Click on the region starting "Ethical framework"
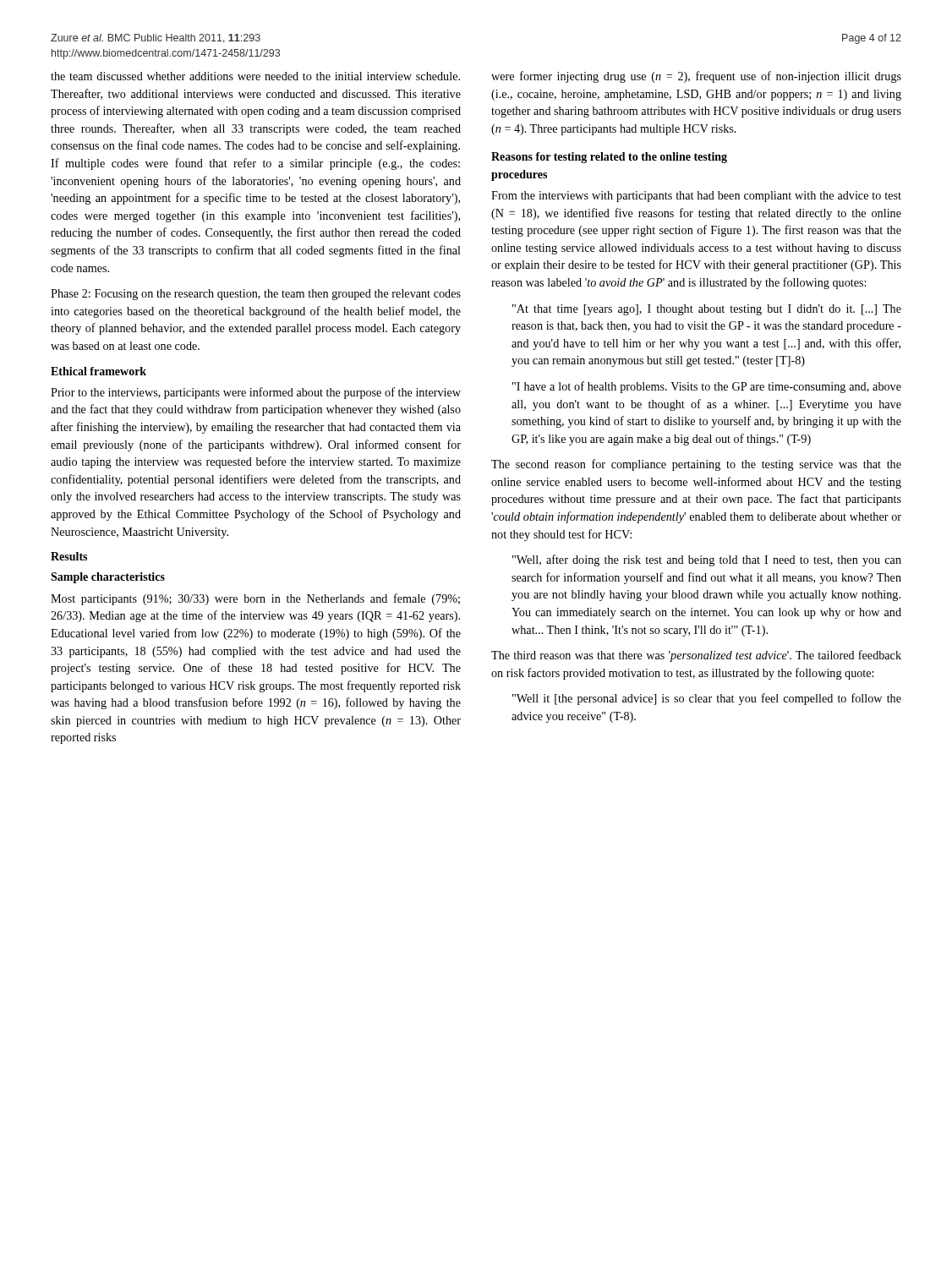952x1268 pixels. coord(98,371)
